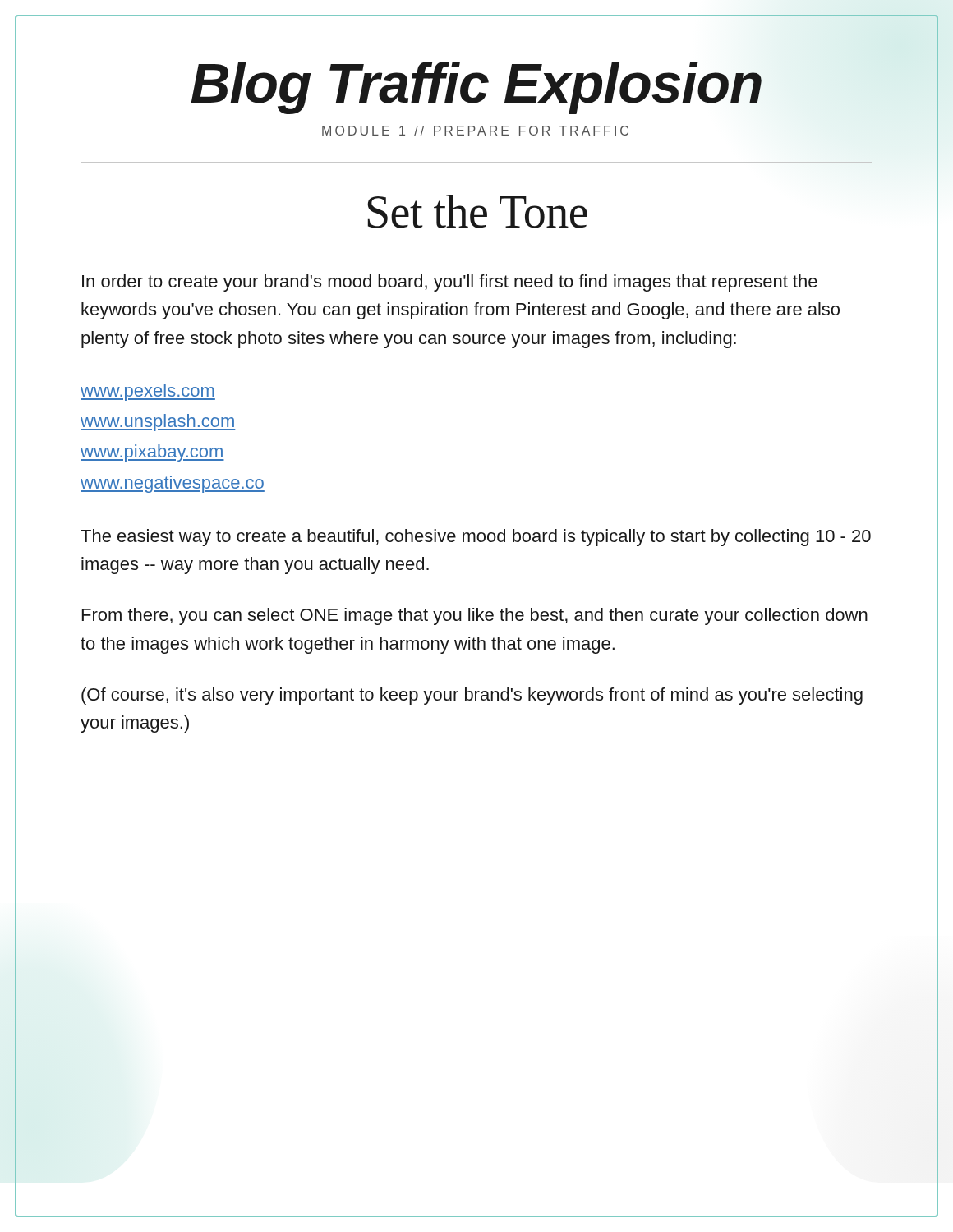Select the region starting "The easiest way"
953x1232 pixels.
point(476,550)
